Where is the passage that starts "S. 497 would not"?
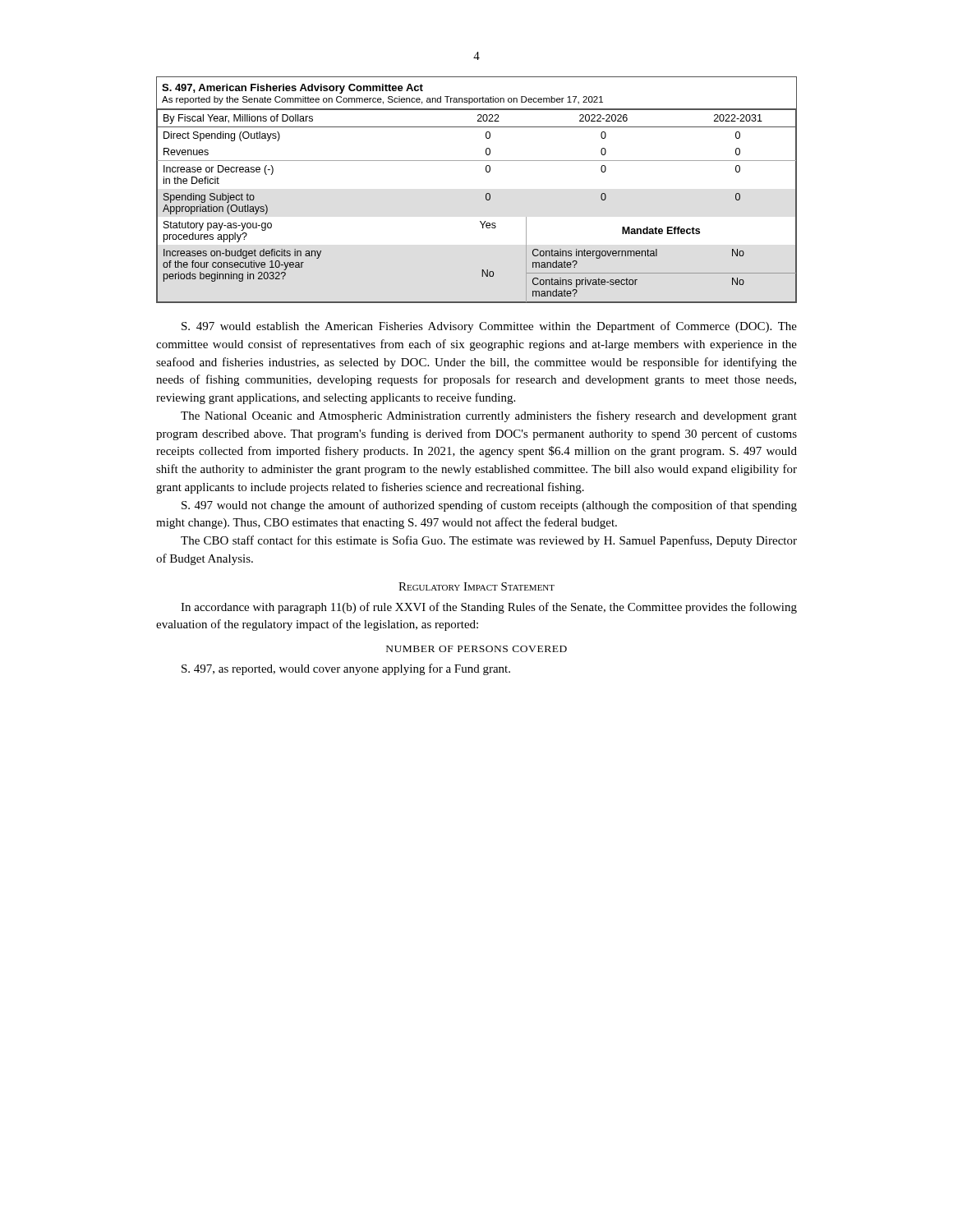The width and height of the screenshot is (953, 1232). [476, 514]
